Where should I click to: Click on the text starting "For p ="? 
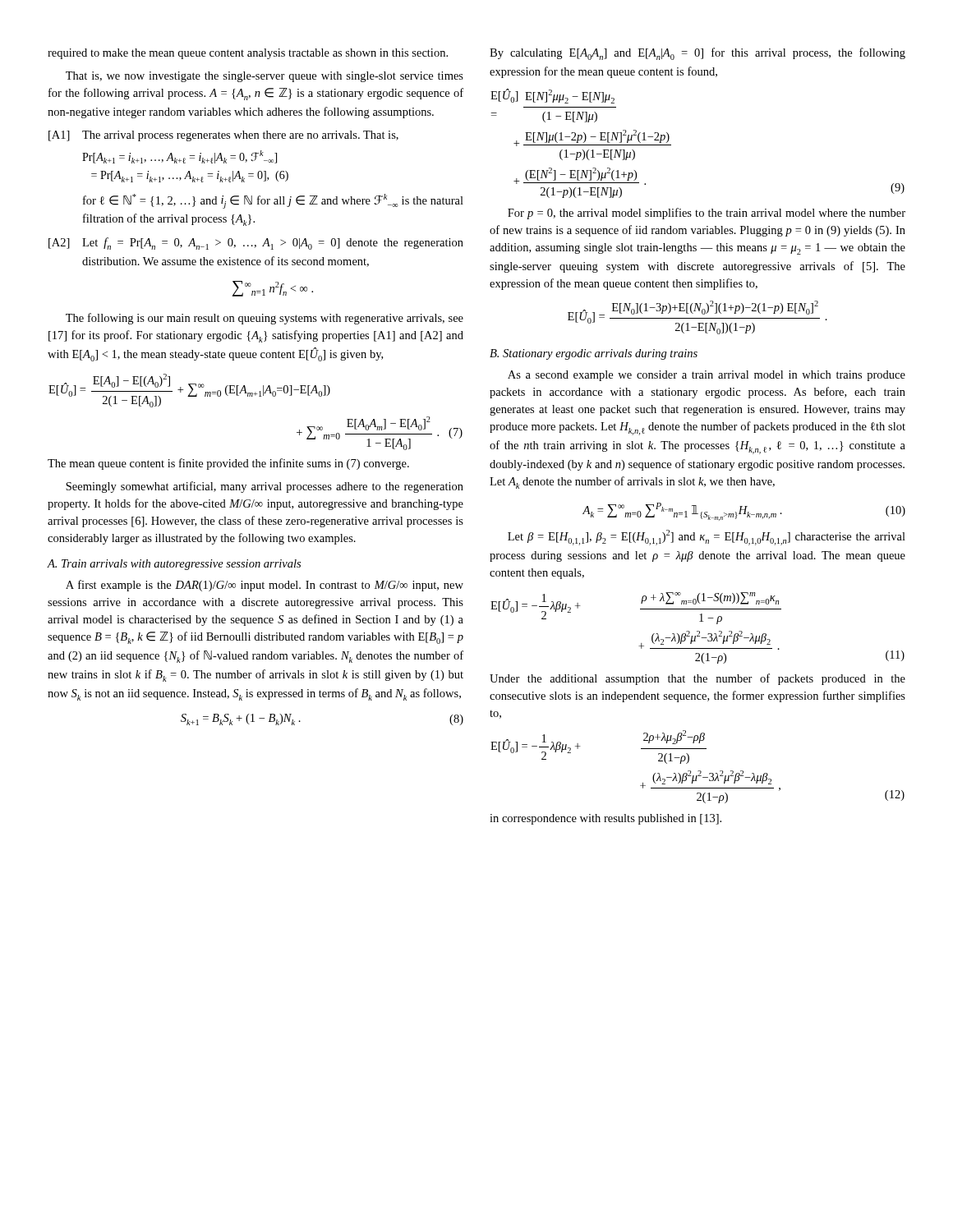pyautogui.click(x=698, y=249)
